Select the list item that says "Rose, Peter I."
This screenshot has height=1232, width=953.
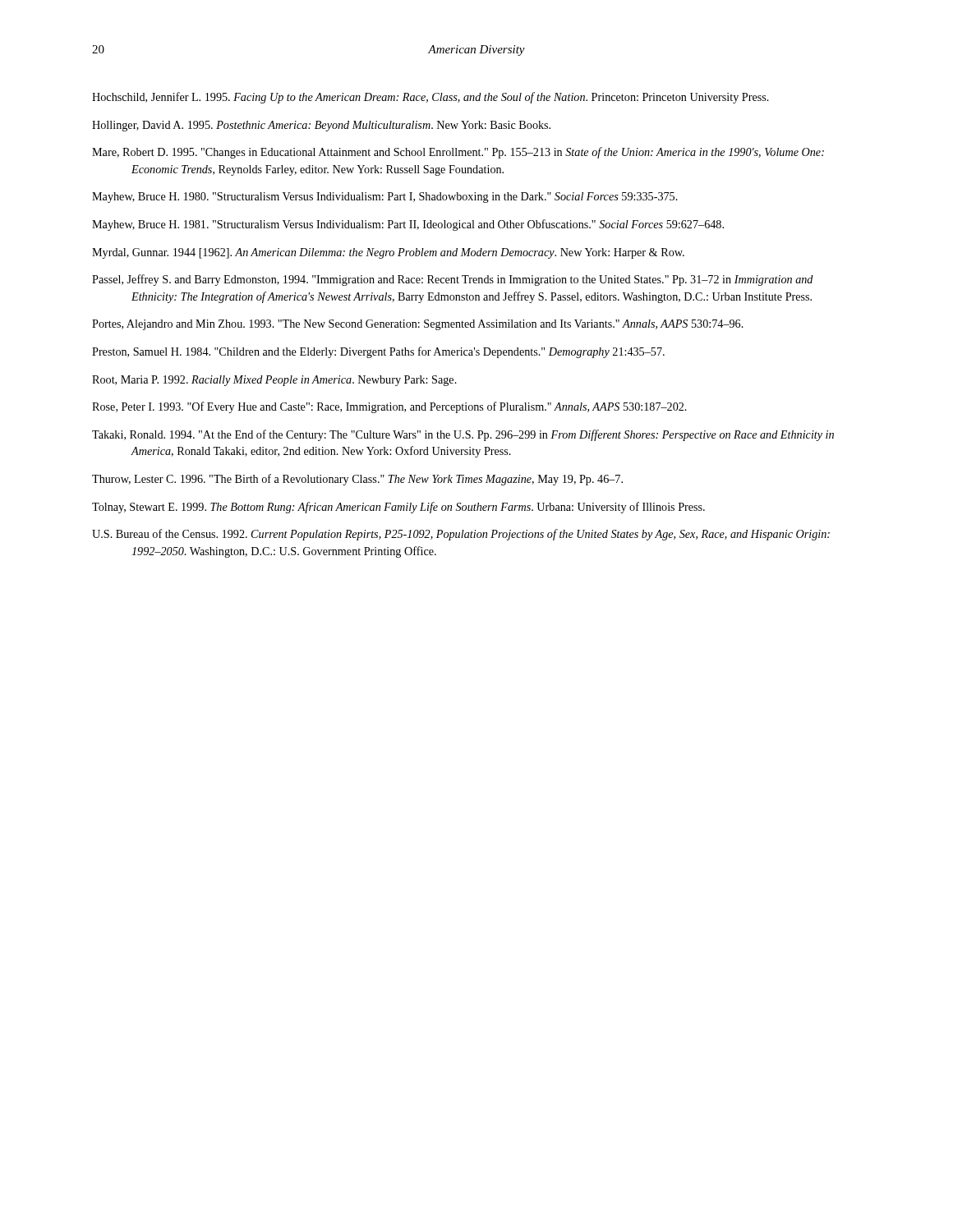click(390, 407)
